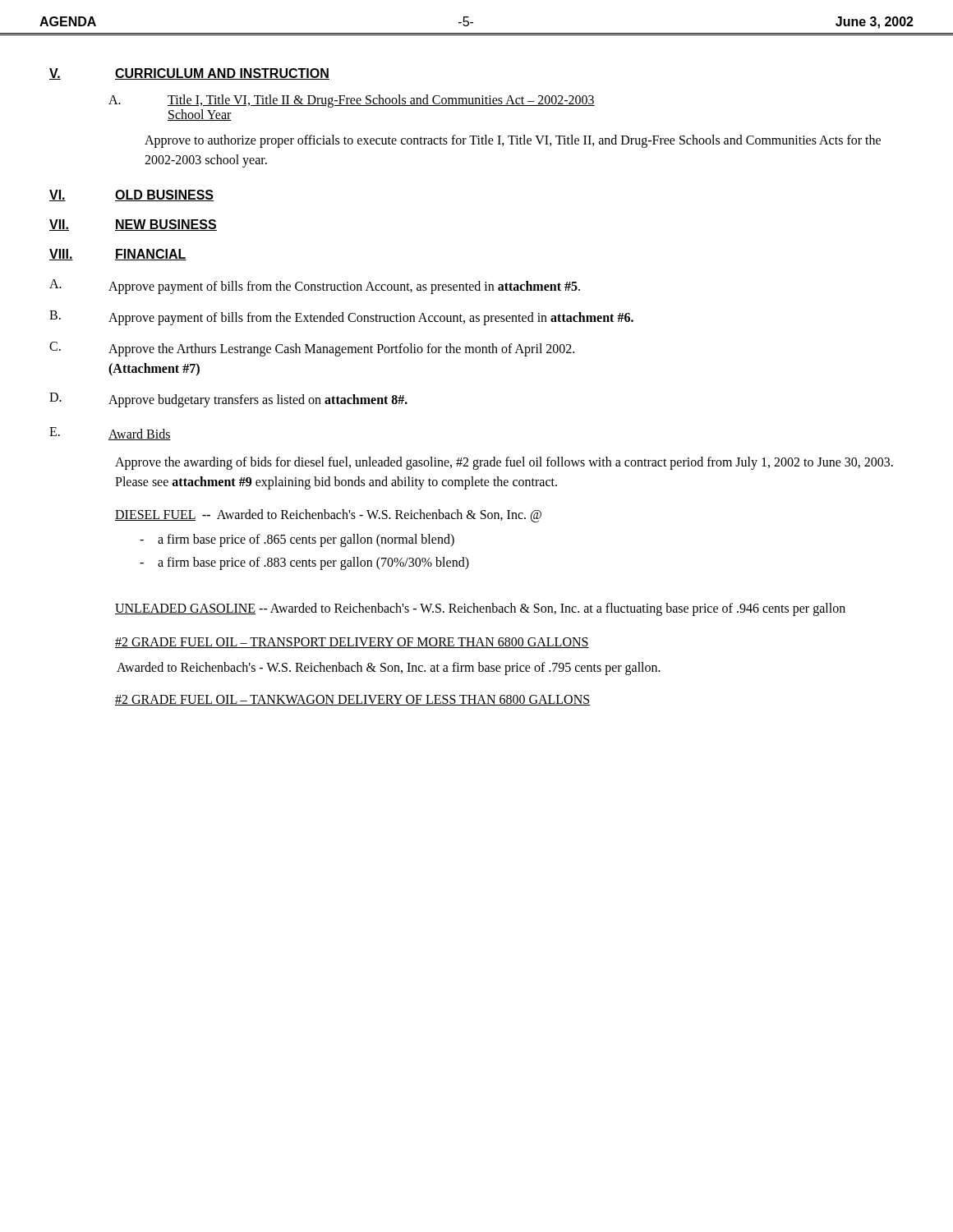Navigate to the text starting "#2 GRADE FUEL OIL – TRANSPORT DELIVERY"

click(352, 642)
